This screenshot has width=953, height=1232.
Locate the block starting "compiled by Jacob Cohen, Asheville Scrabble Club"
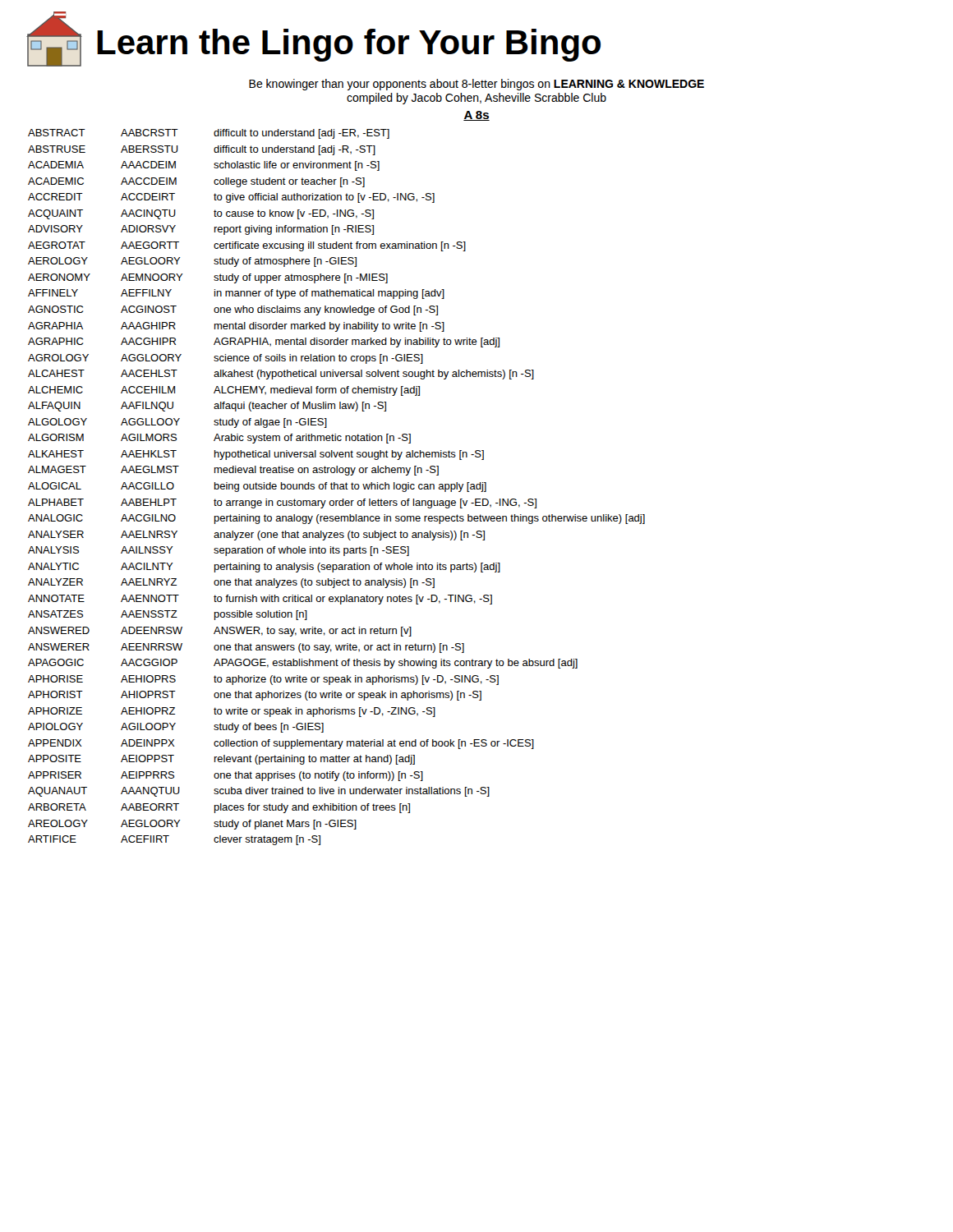pyautogui.click(x=476, y=98)
